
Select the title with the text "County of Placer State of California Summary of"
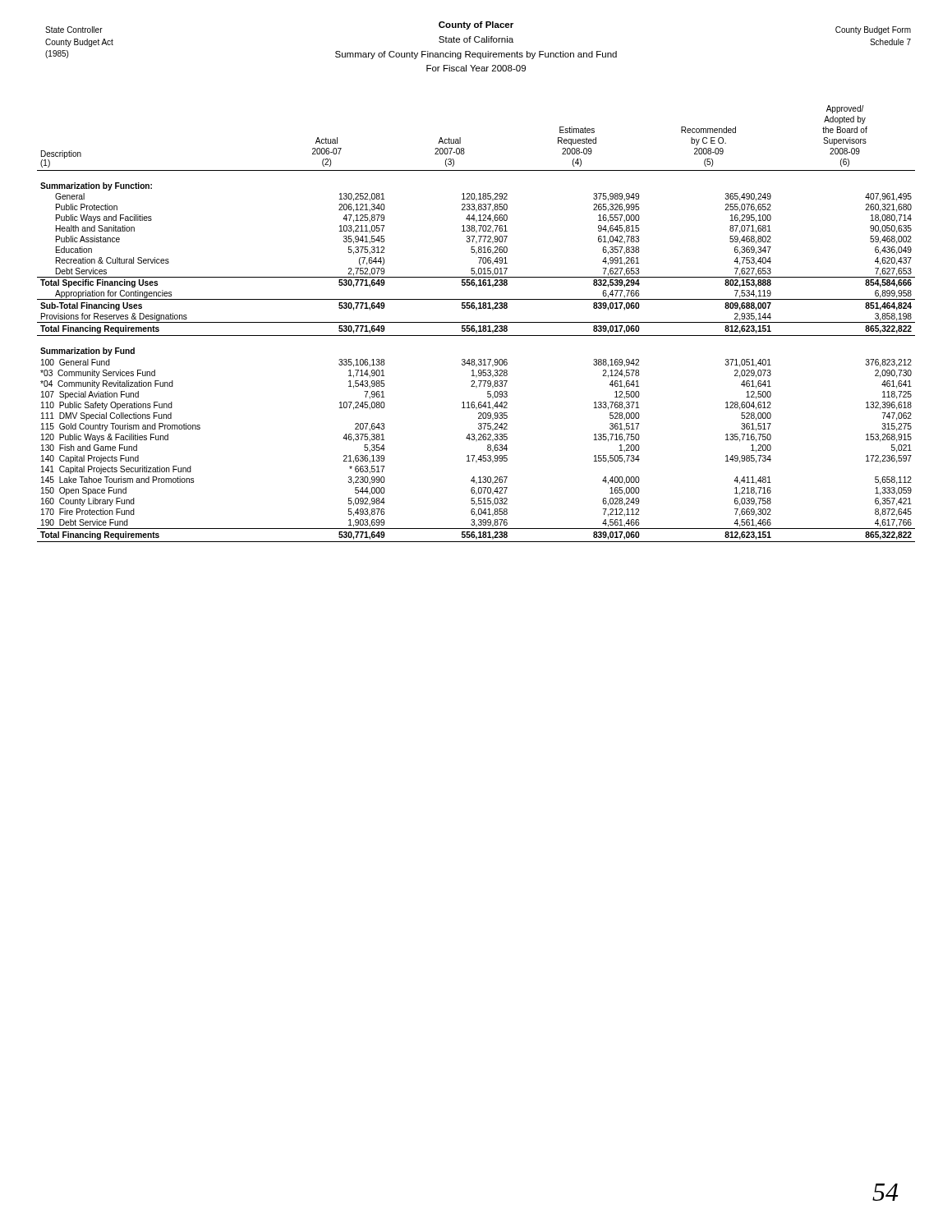click(476, 47)
